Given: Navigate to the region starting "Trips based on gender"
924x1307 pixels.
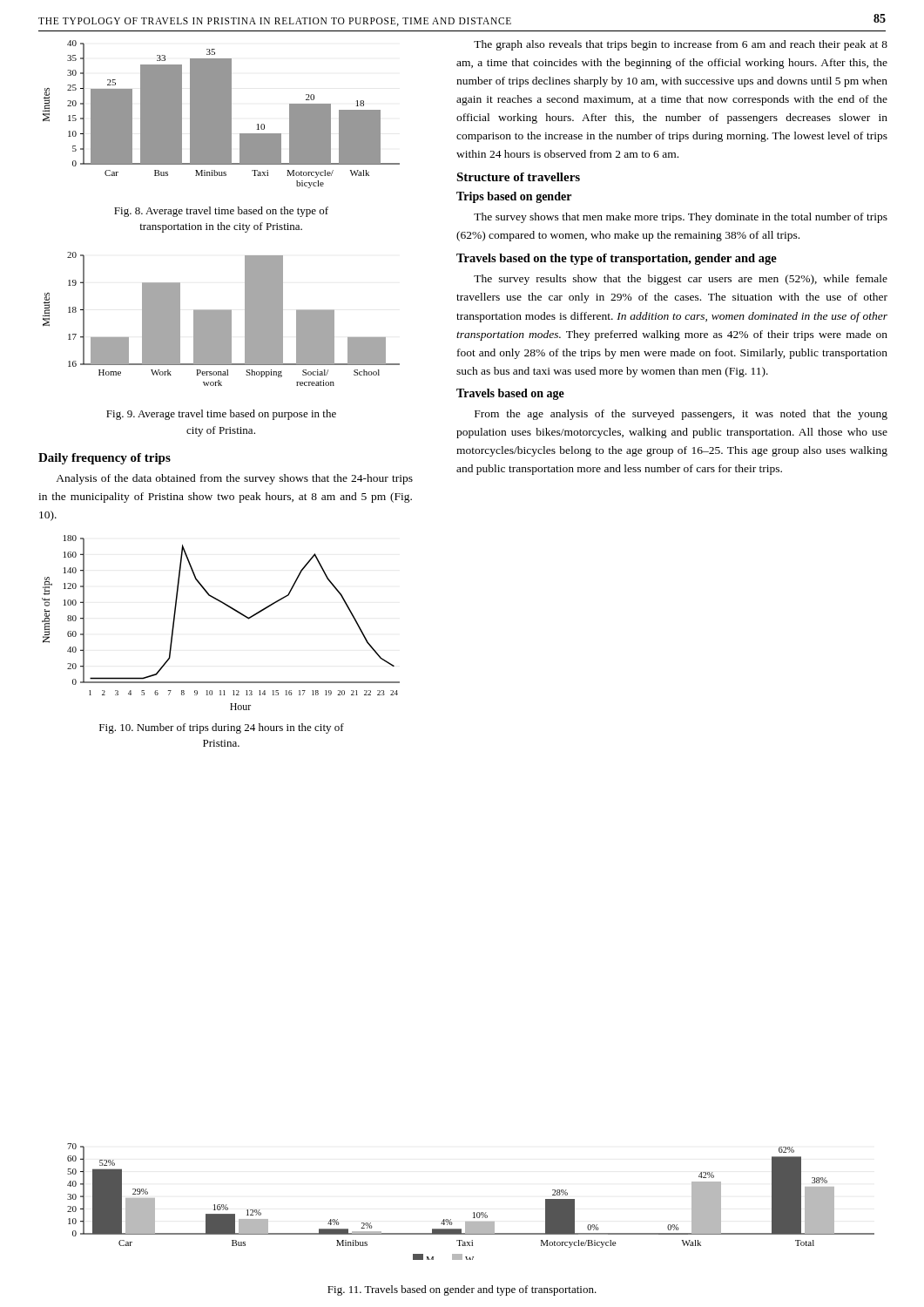Looking at the screenshot, I should [514, 197].
